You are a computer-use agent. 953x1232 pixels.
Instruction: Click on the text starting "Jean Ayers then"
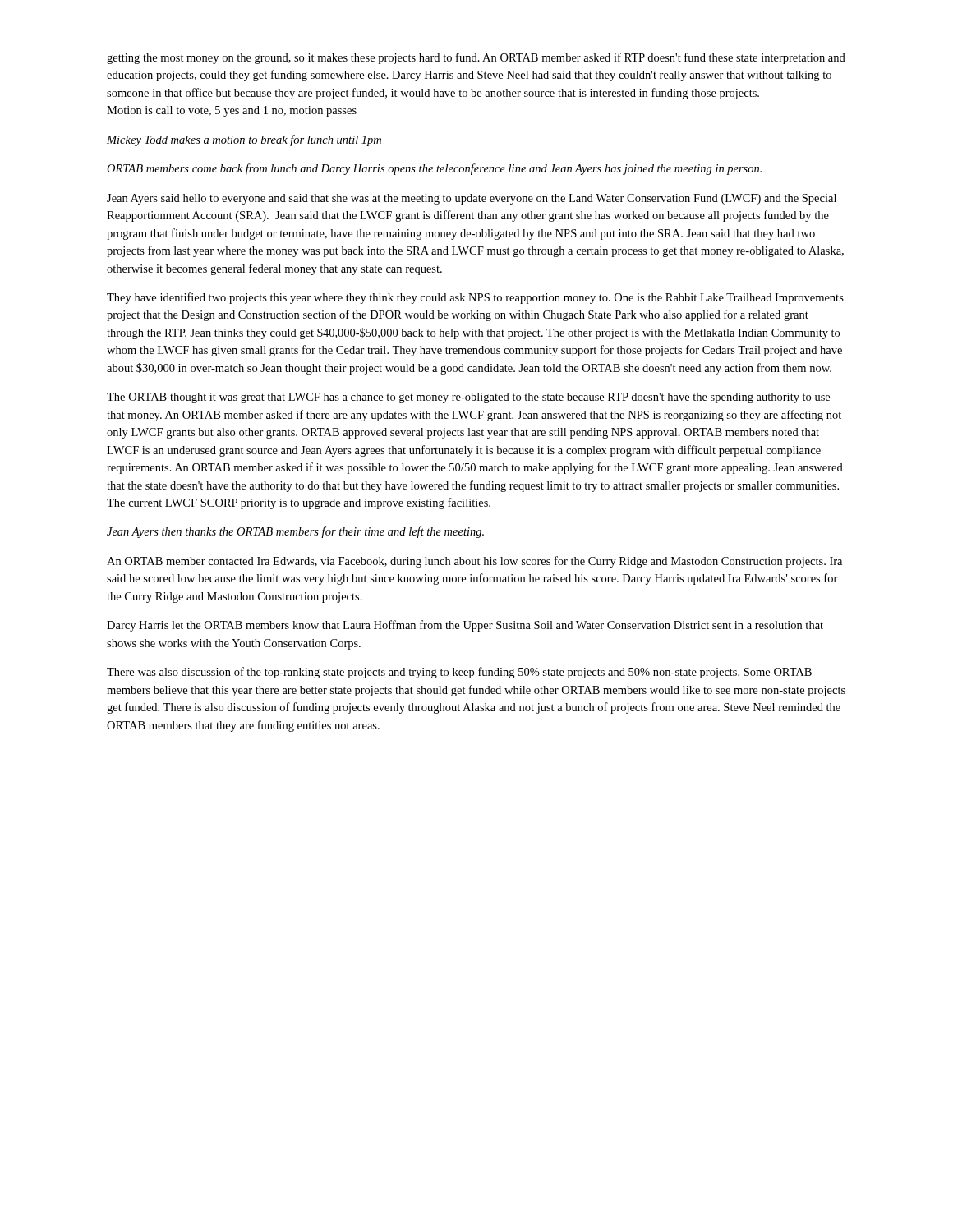click(296, 532)
